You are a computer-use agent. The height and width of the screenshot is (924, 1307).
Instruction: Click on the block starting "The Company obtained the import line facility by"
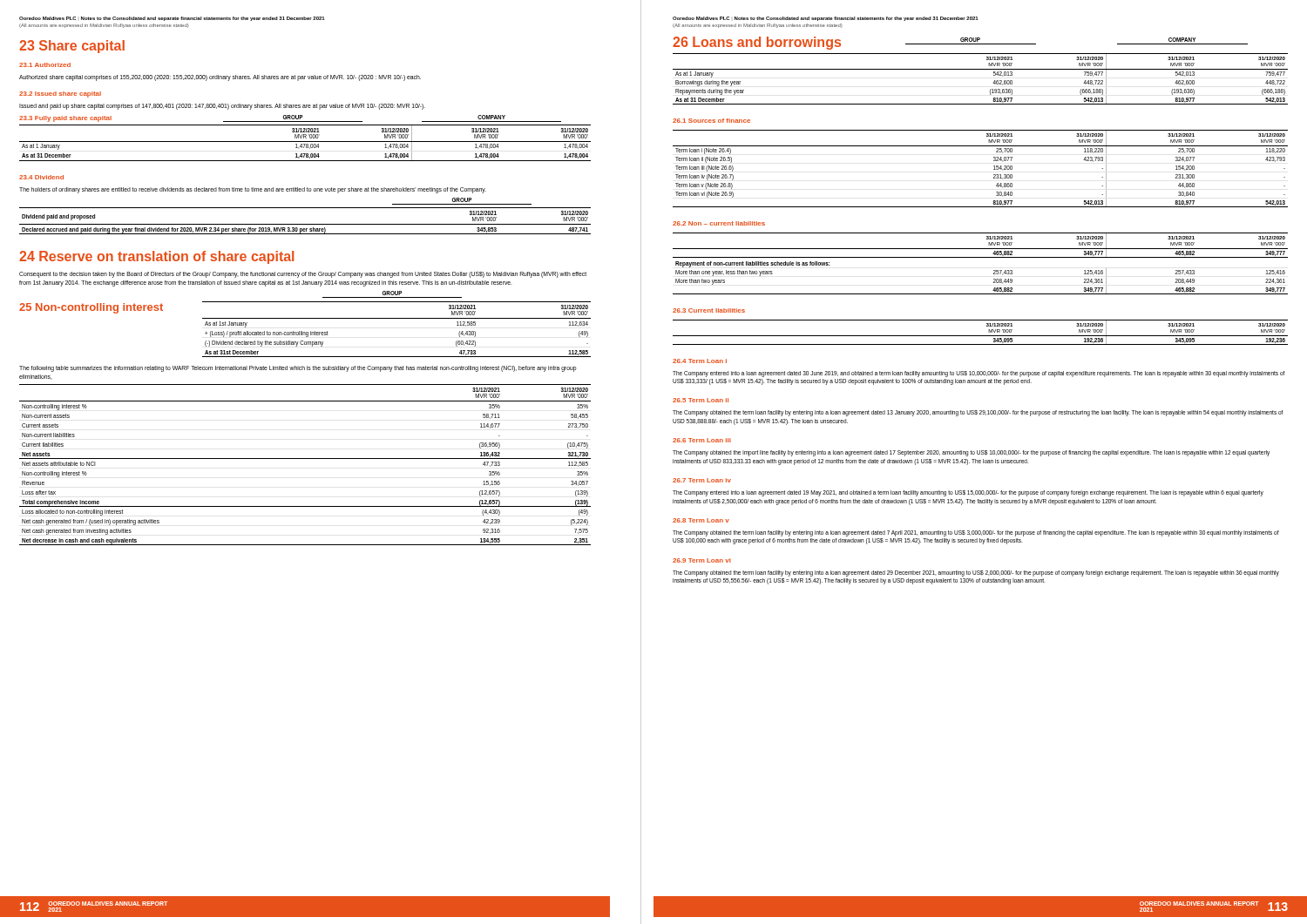pos(980,457)
